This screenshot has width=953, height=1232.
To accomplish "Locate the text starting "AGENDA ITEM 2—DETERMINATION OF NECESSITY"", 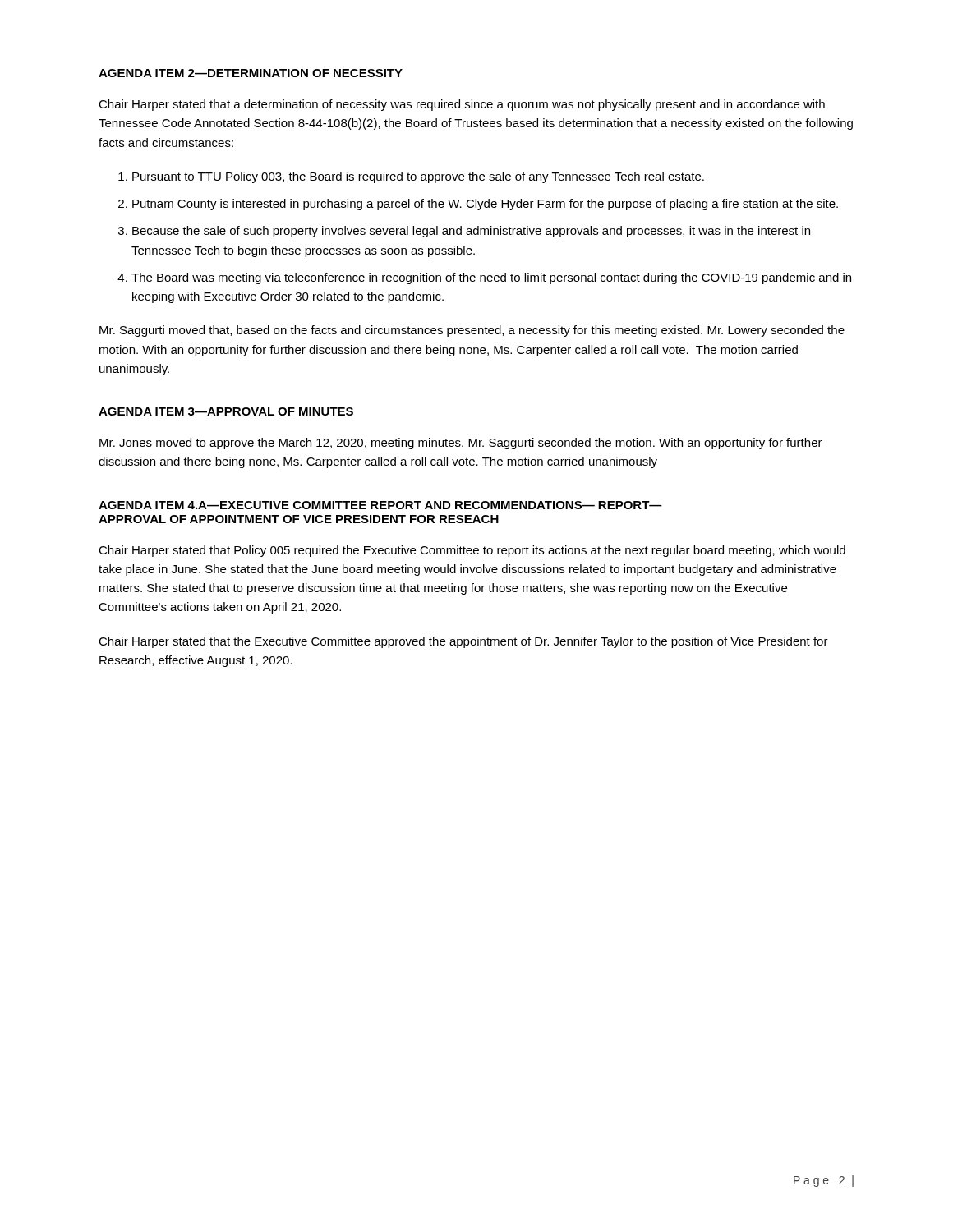I will click(251, 73).
